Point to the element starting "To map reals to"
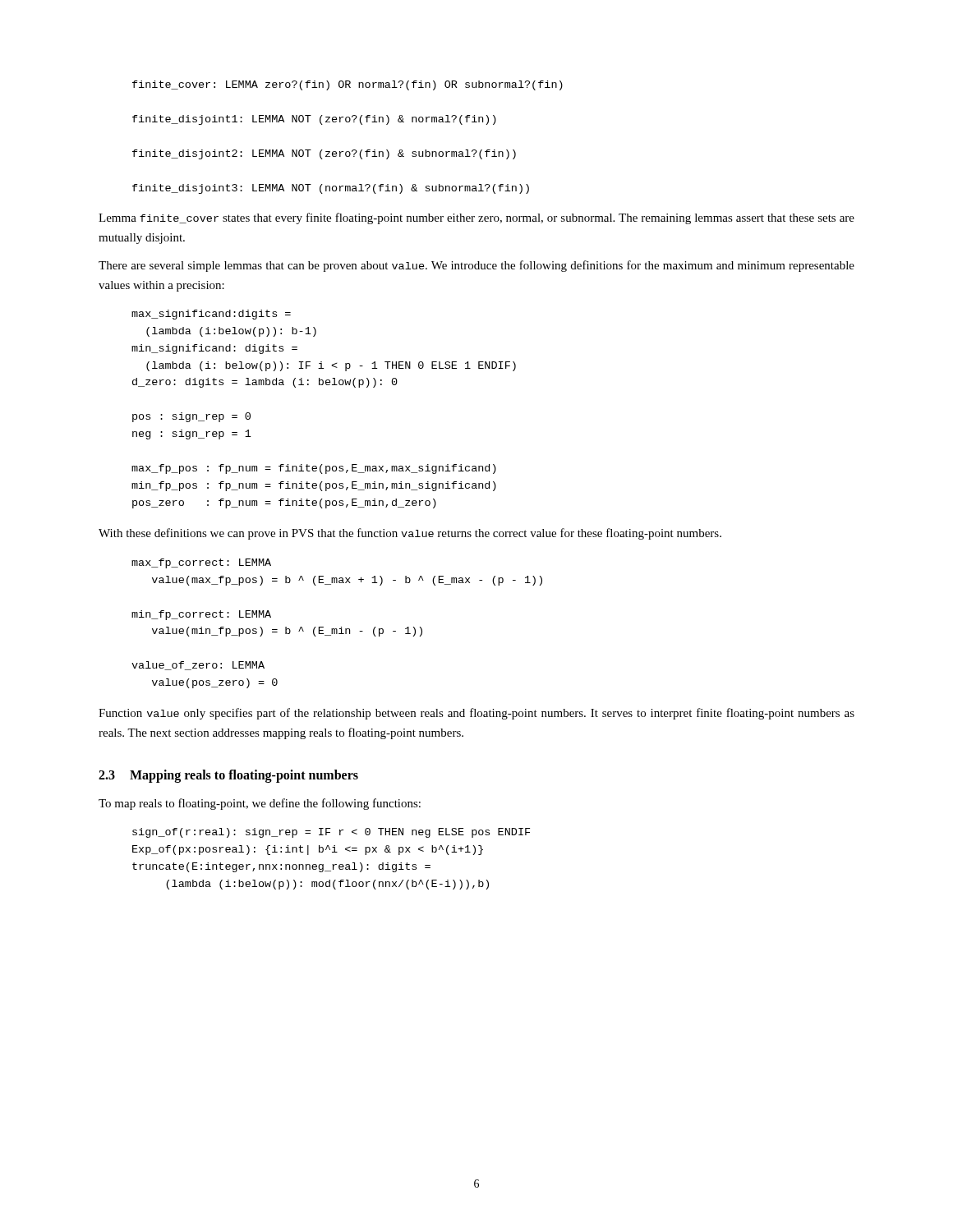This screenshot has height=1232, width=953. click(260, 804)
